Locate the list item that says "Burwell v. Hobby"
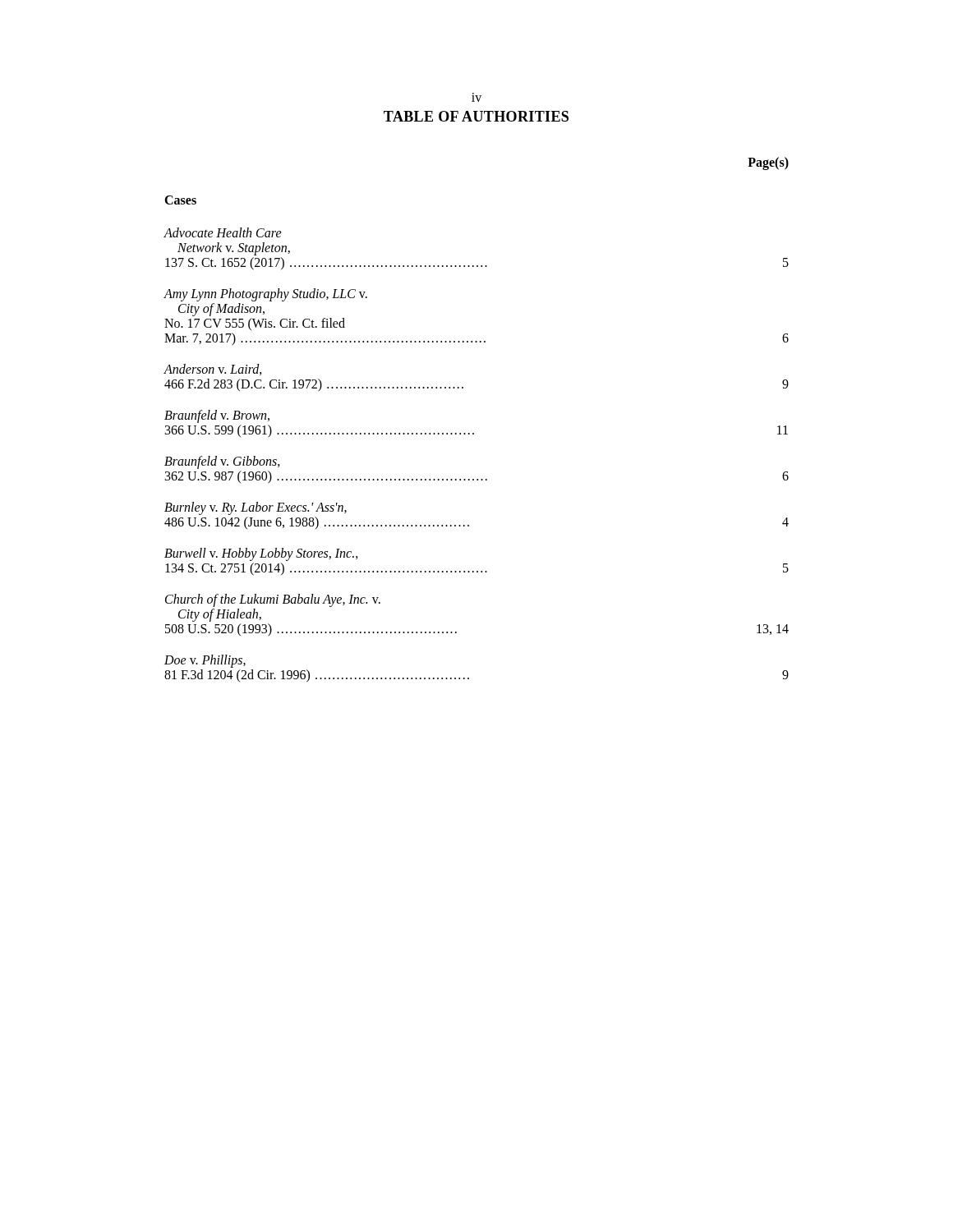953x1232 pixels. pos(476,561)
